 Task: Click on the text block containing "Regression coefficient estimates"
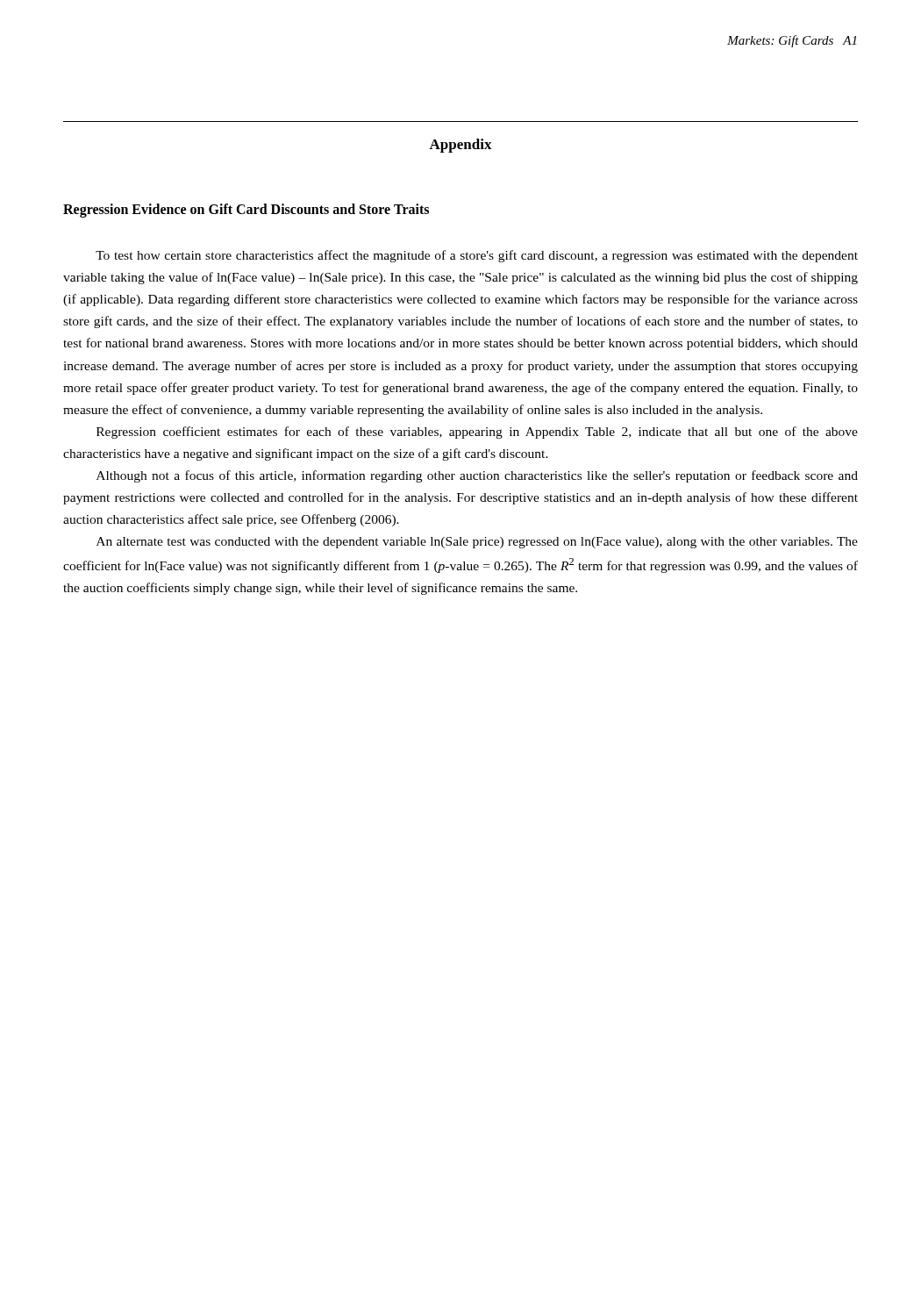pyautogui.click(x=460, y=442)
